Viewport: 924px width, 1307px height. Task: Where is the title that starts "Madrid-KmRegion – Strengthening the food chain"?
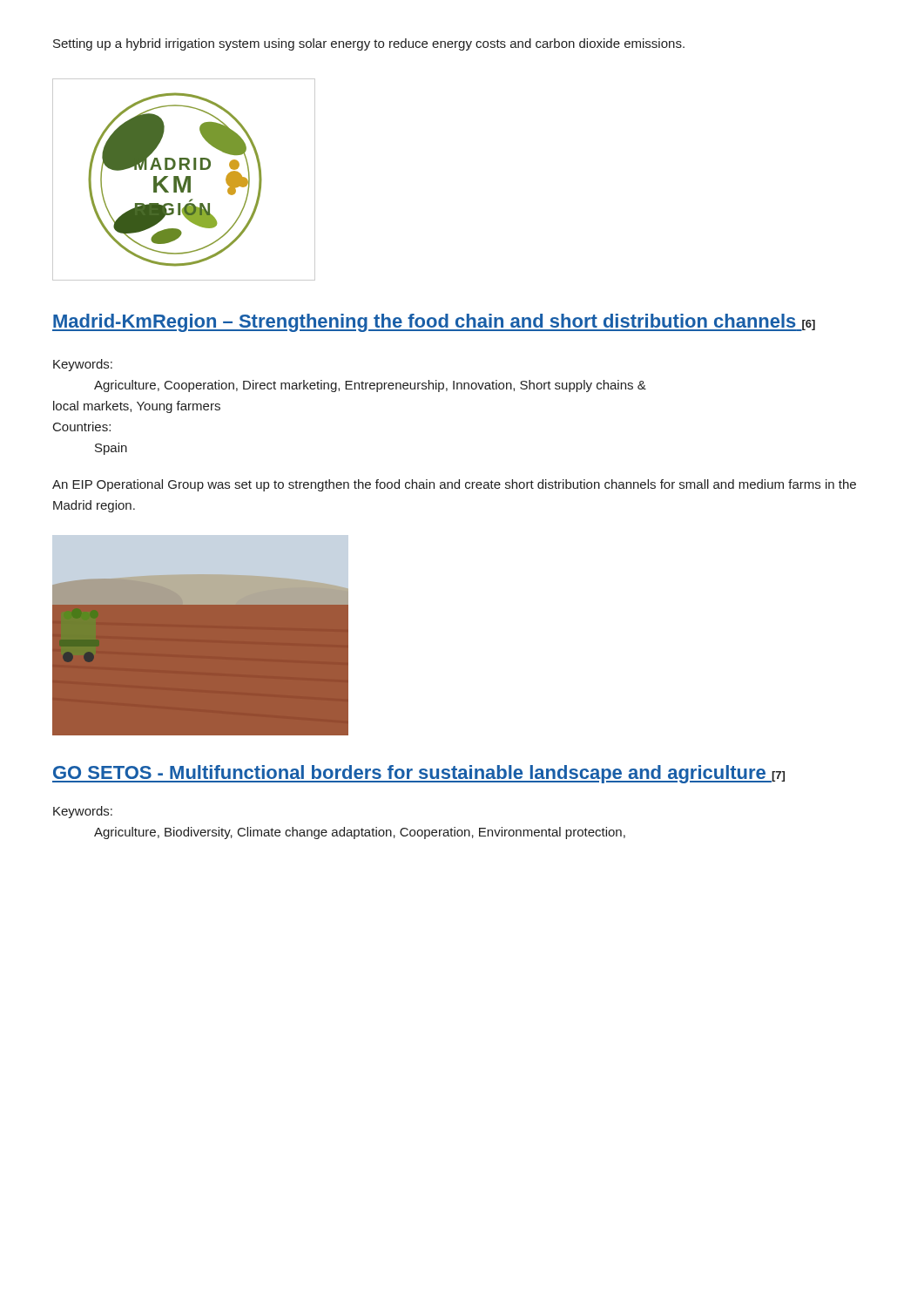coord(434,321)
